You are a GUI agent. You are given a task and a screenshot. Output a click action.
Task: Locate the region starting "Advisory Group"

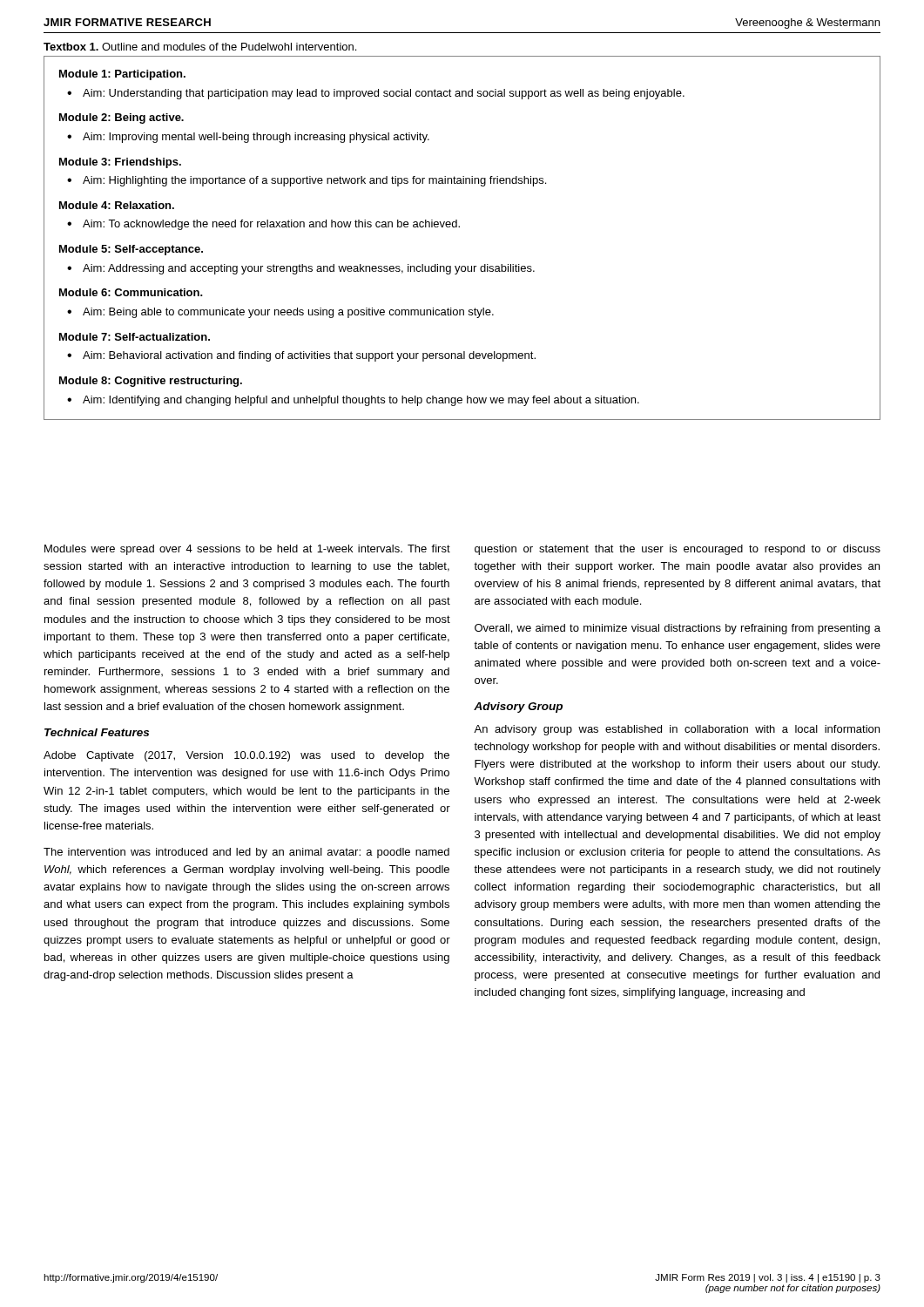click(x=519, y=706)
